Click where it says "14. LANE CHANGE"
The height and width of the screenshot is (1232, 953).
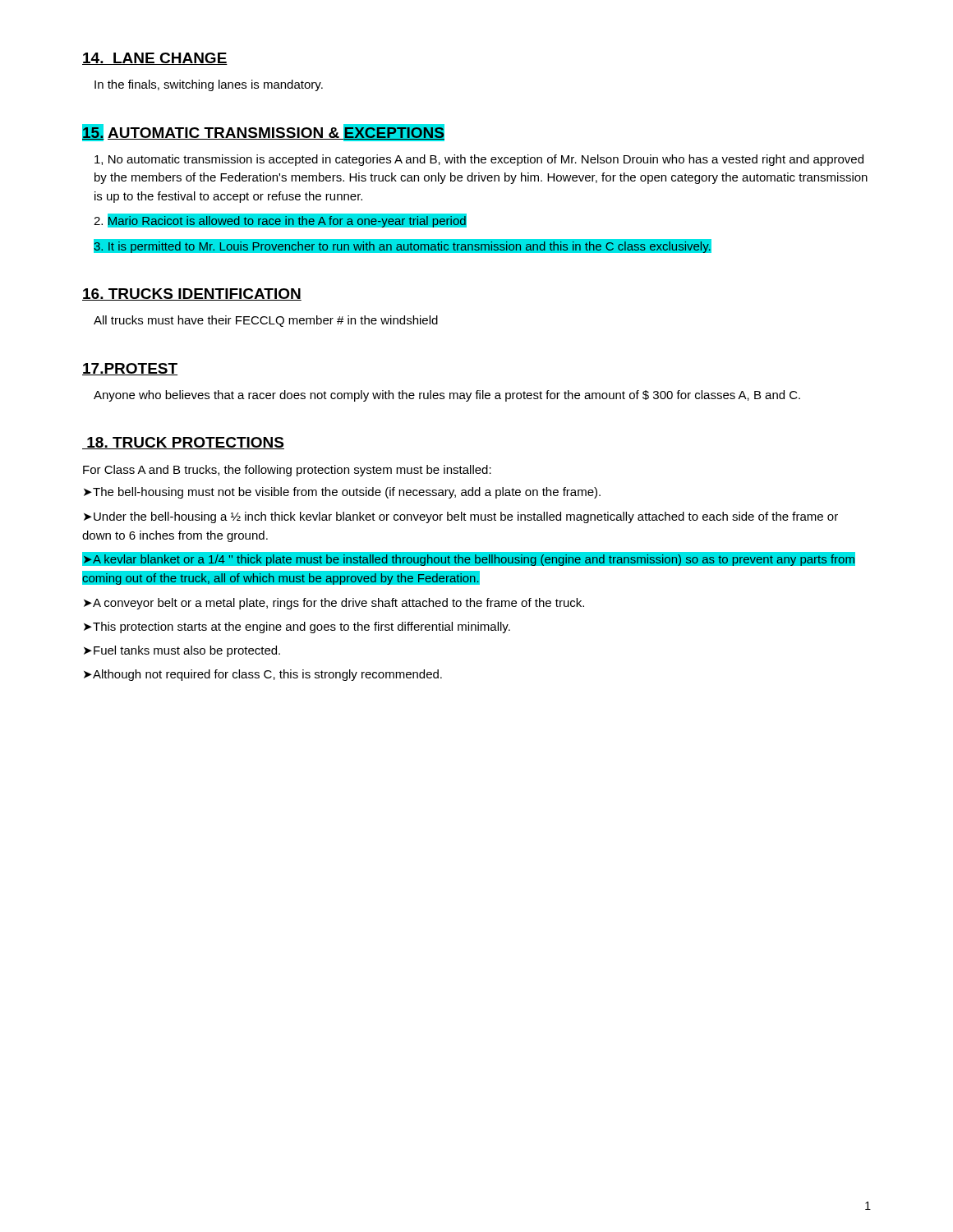[x=155, y=58]
